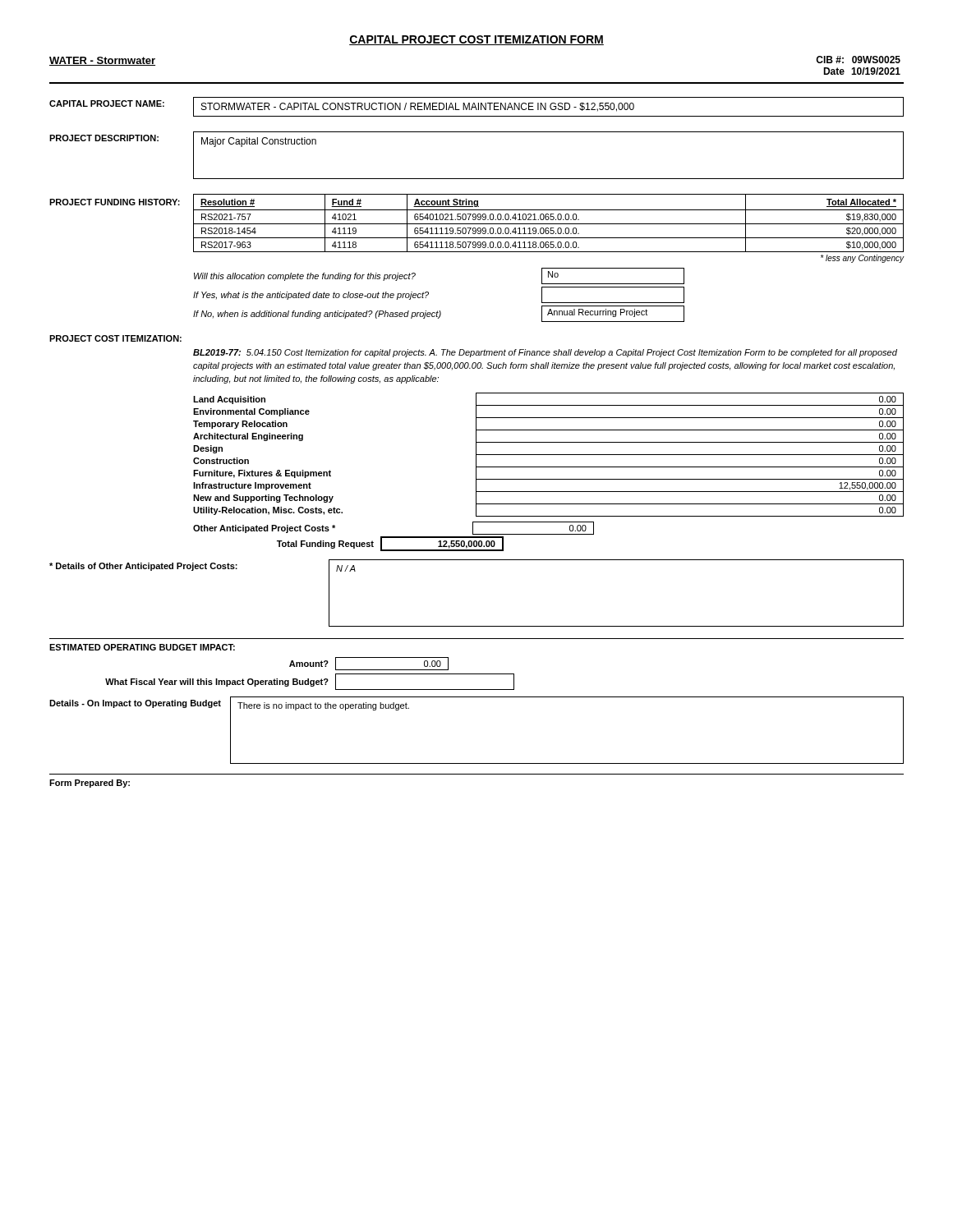
Task: Navigate to the text block starting "There is no impact to"
Action: pos(324,705)
